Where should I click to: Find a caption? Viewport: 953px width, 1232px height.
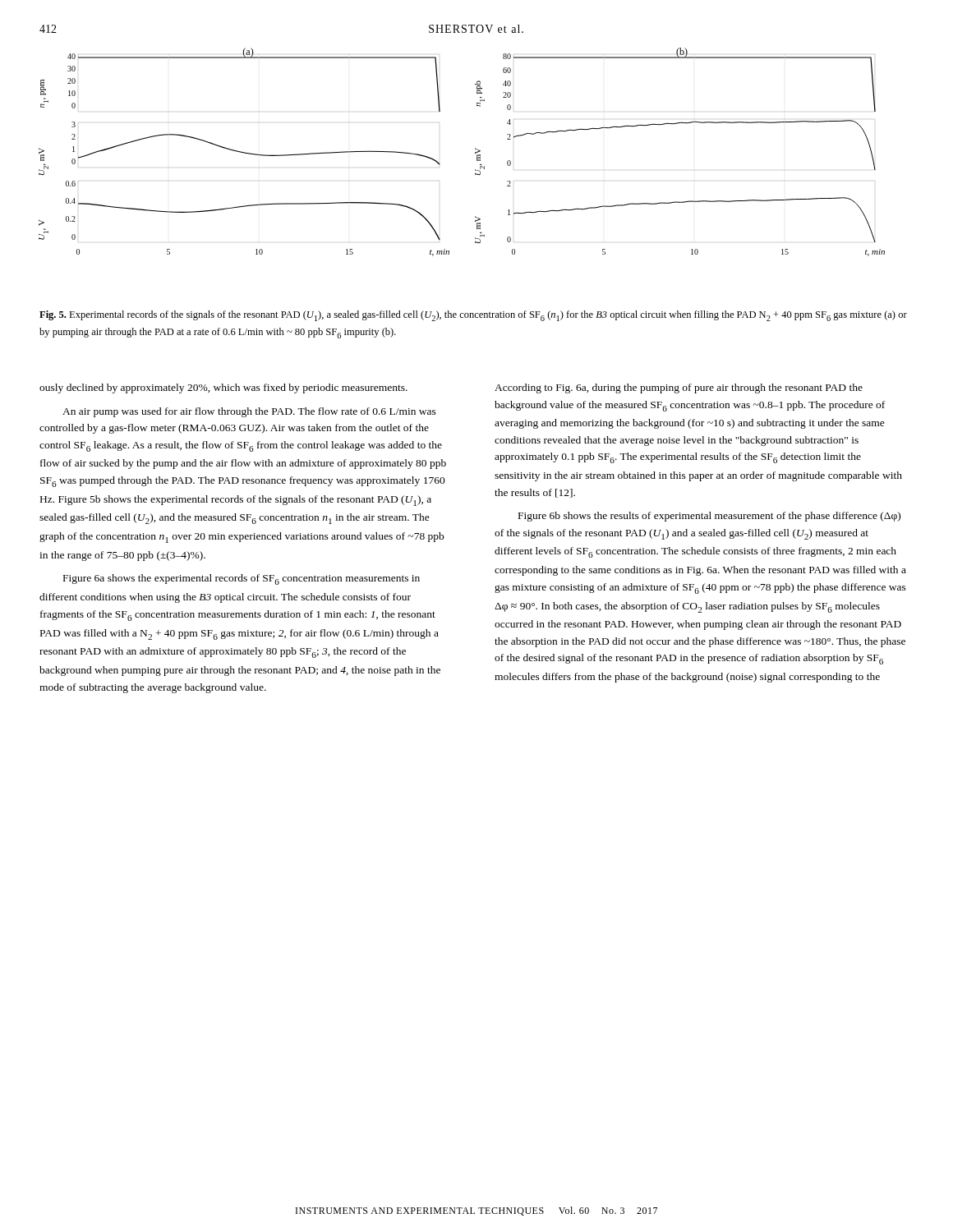[x=473, y=324]
